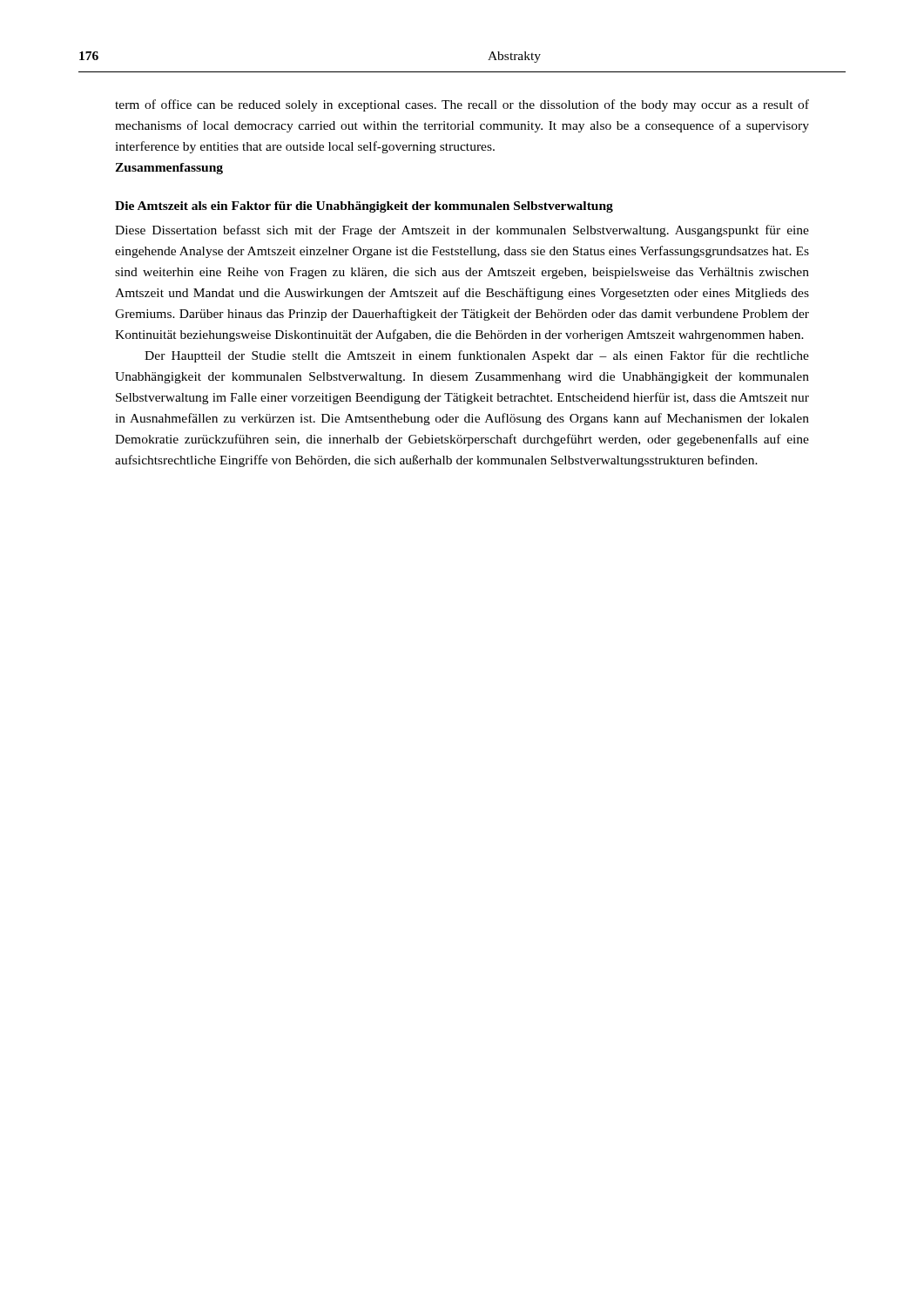Locate the region starting "Diese Dissertation befasst sich mit der Frage"

[462, 282]
